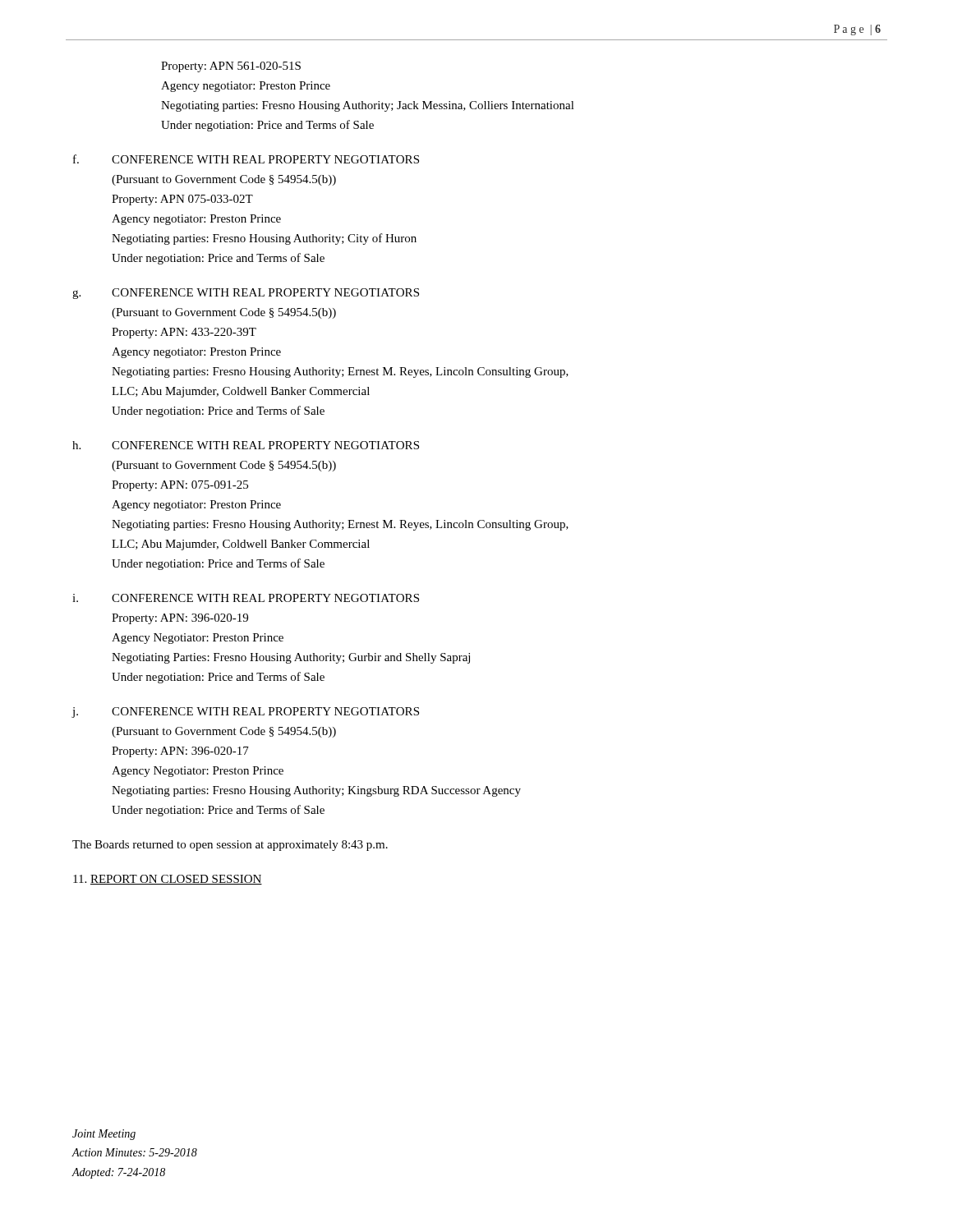Point to the block beginning "Property: APN 561-020-51S Agency negotiator: Preston"
This screenshot has height=1232, width=953.
368,95
